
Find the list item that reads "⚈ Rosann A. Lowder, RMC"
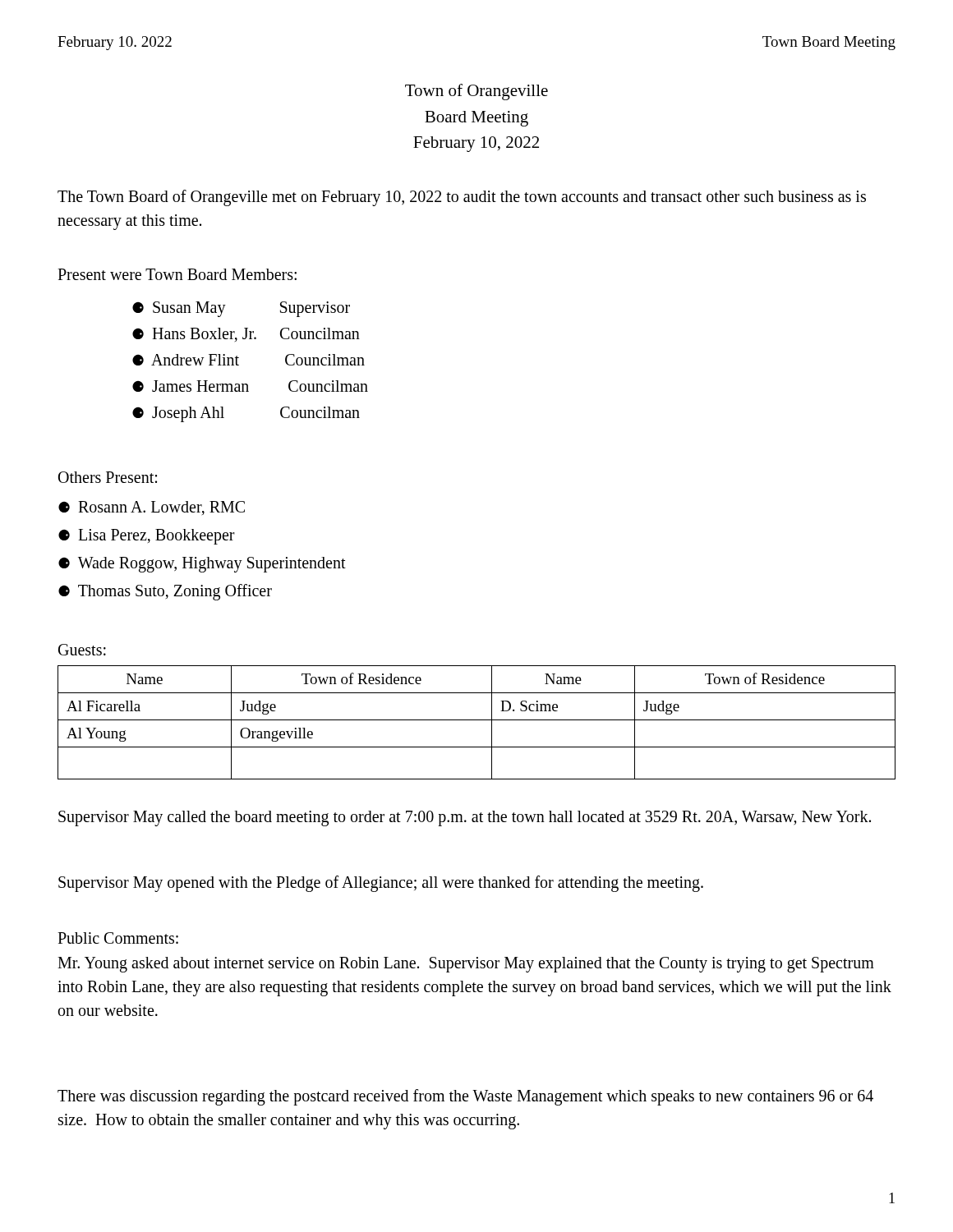click(152, 508)
